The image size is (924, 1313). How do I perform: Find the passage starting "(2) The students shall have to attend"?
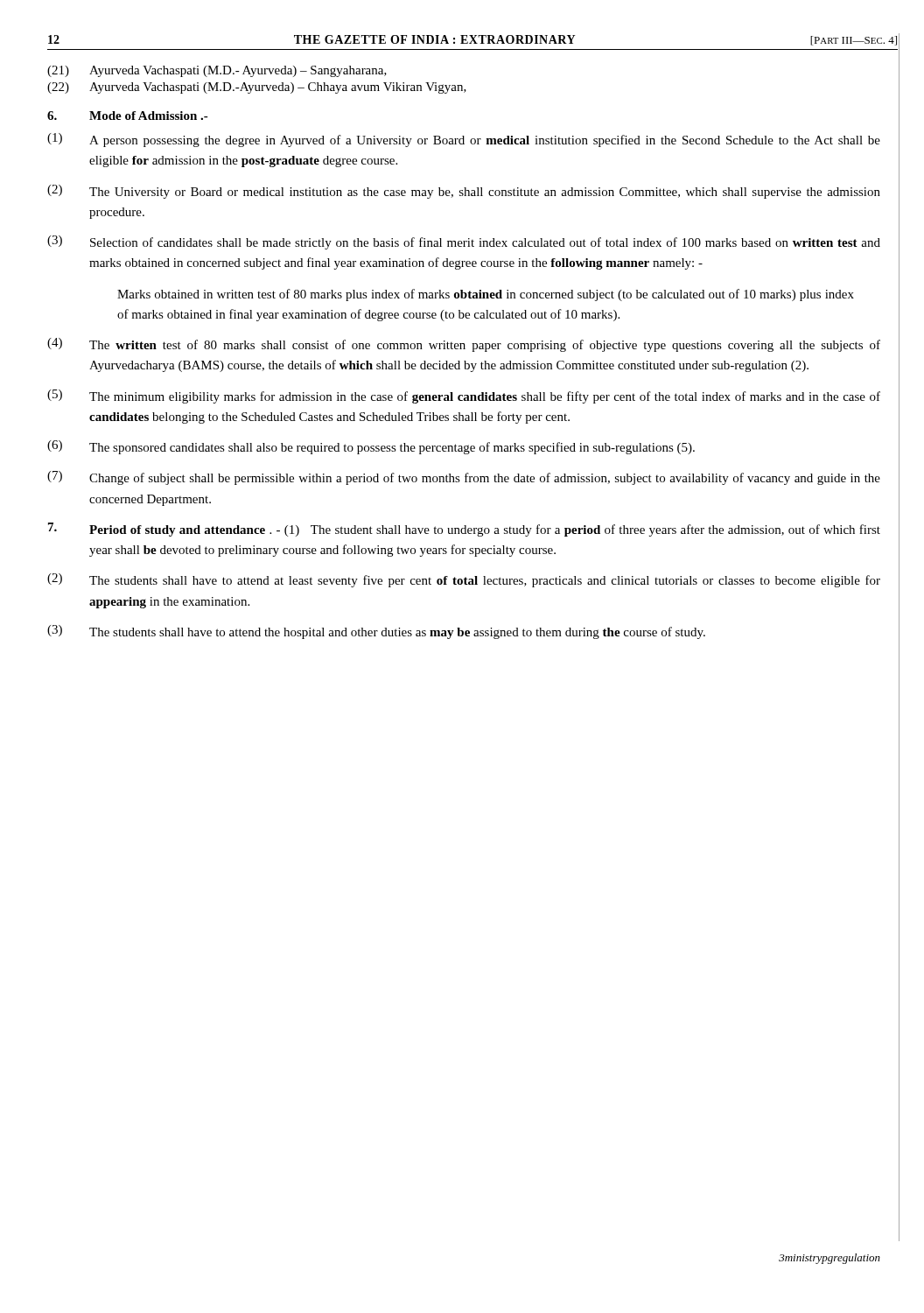pos(464,591)
